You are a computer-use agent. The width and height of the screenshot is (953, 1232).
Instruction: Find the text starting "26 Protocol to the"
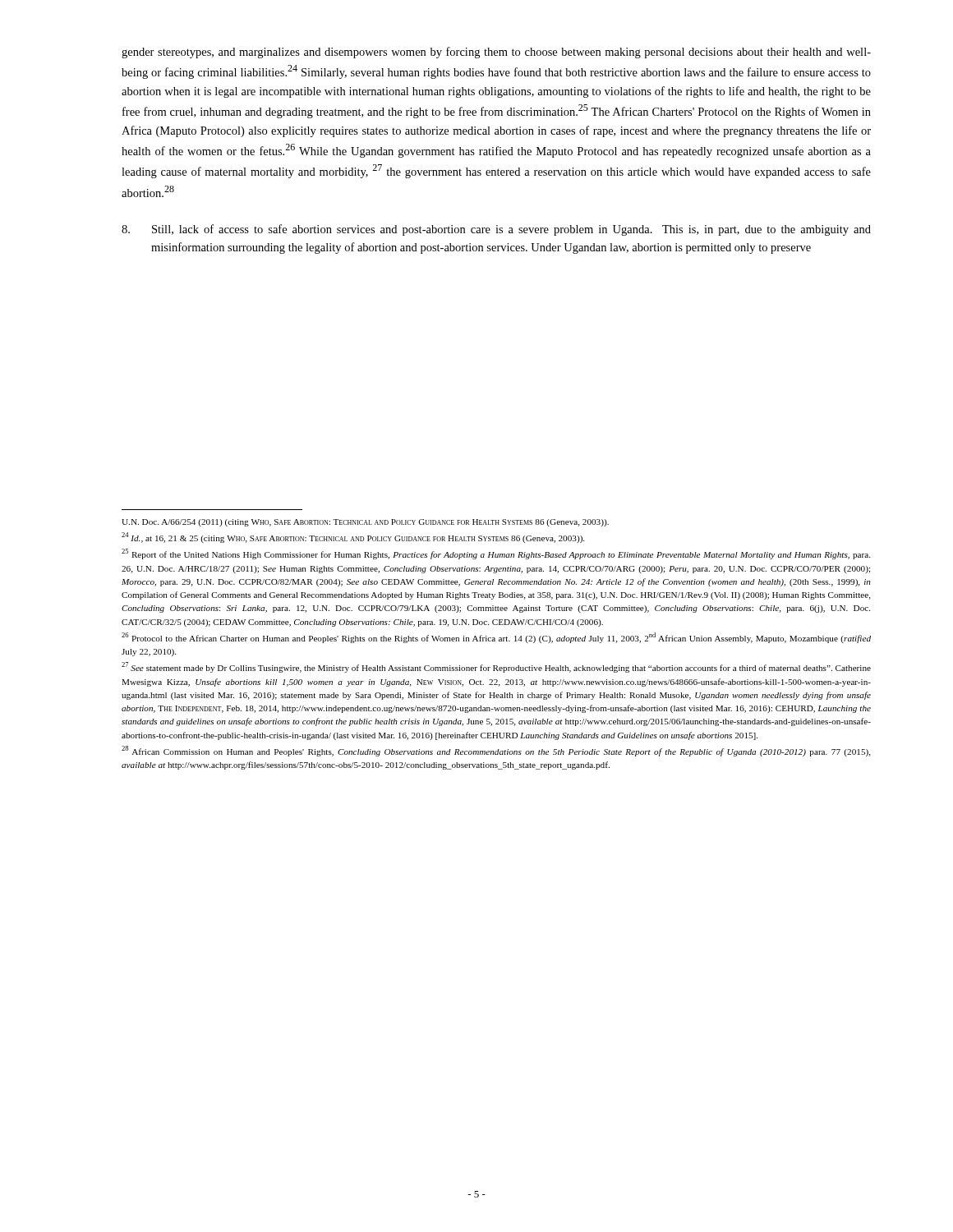tap(496, 644)
